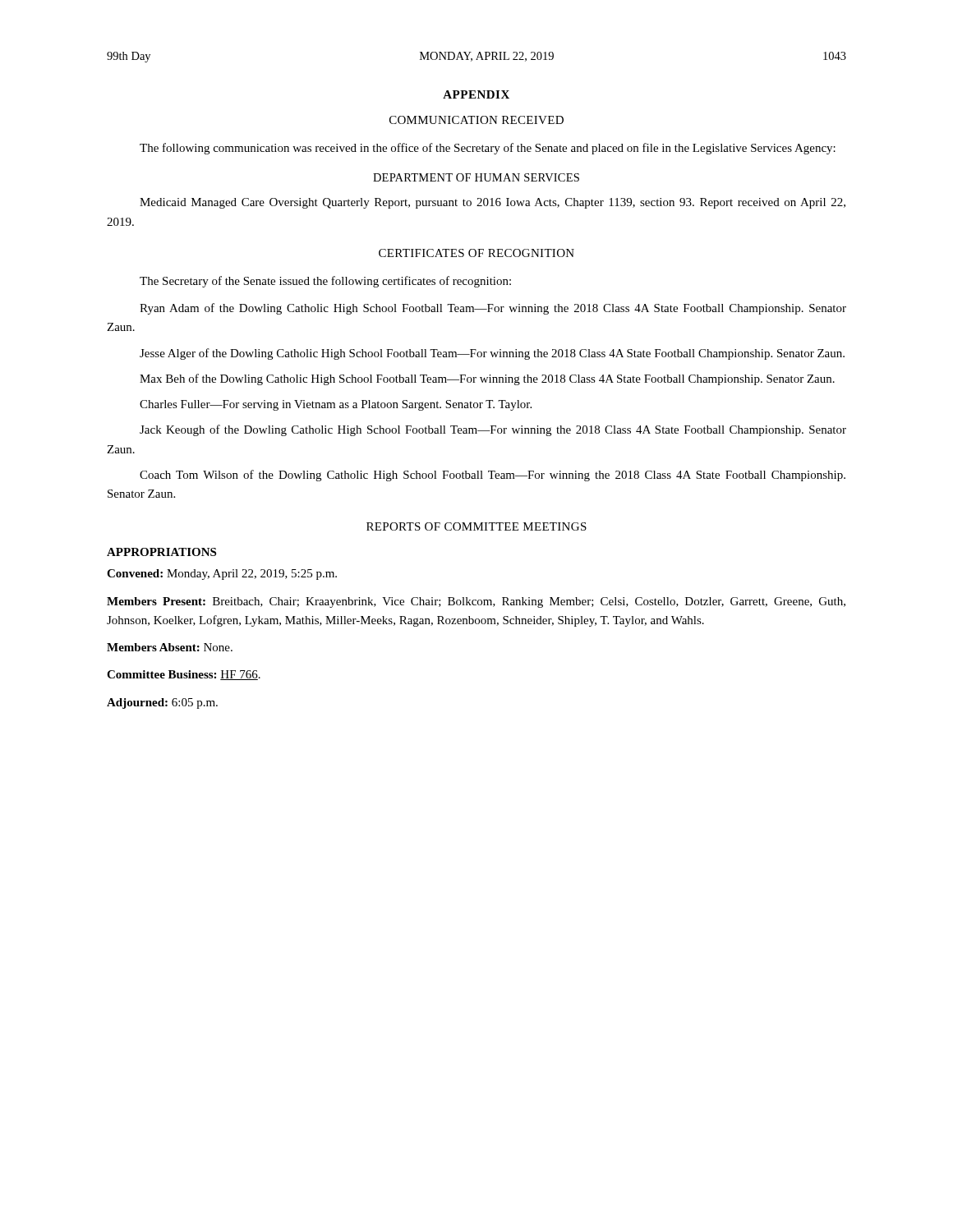Locate the block starting "Max Beh of the Dowling Catholic"
The height and width of the screenshot is (1232, 953).
[x=487, y=378]
